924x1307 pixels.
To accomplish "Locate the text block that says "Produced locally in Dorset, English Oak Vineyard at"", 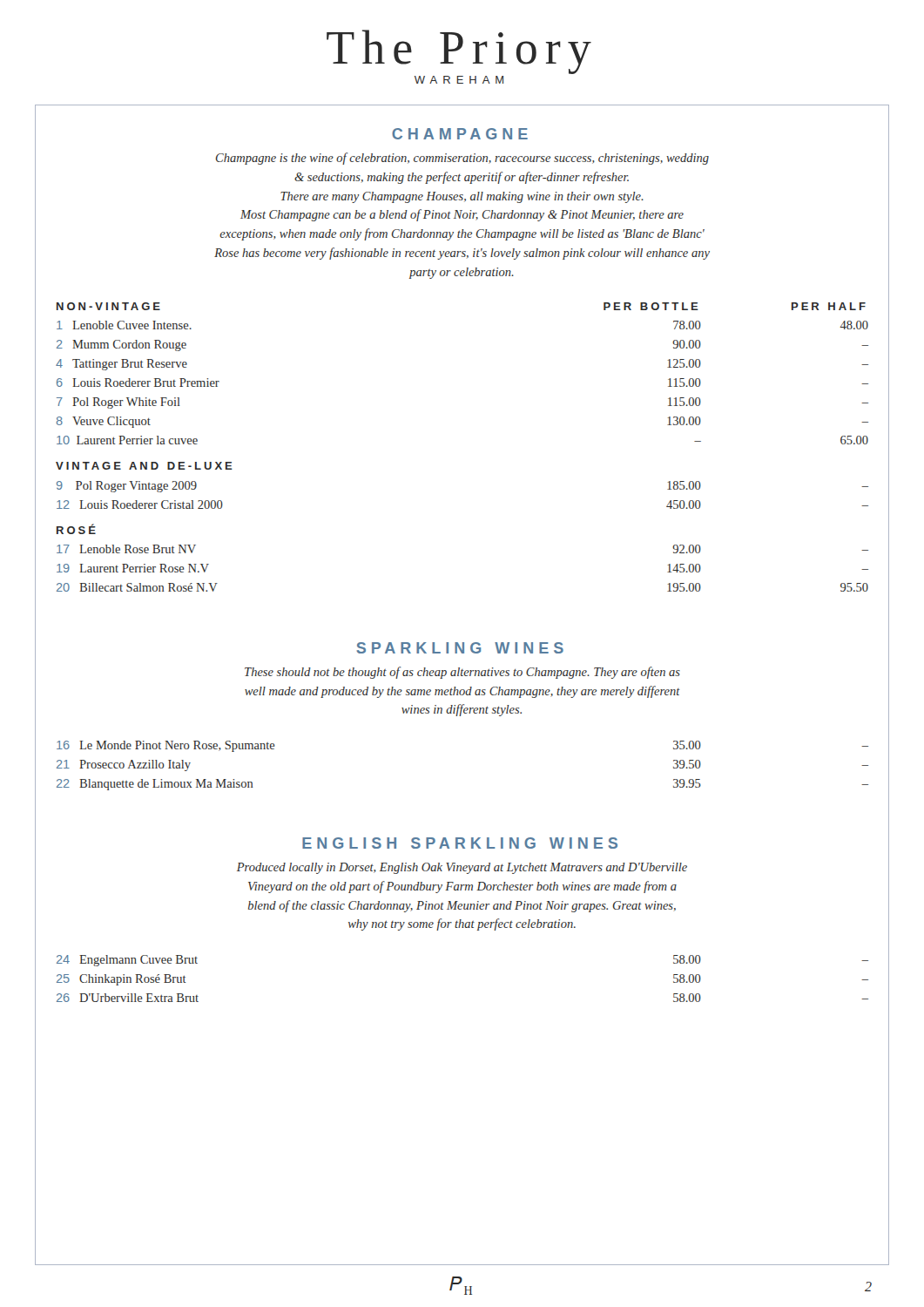I will (462, 895).
